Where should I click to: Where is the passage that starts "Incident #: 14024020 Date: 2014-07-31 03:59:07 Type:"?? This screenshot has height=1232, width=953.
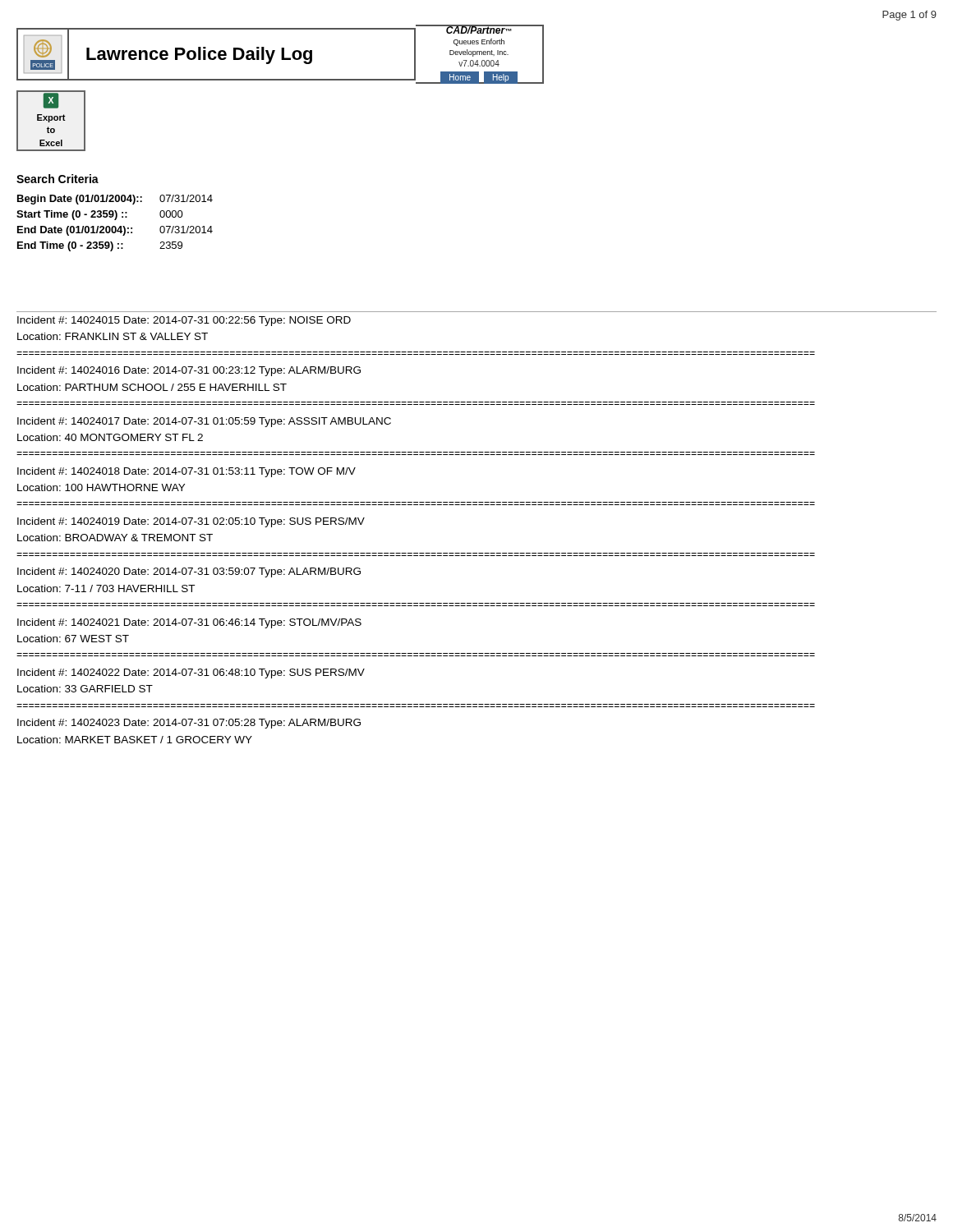(189, 572)
